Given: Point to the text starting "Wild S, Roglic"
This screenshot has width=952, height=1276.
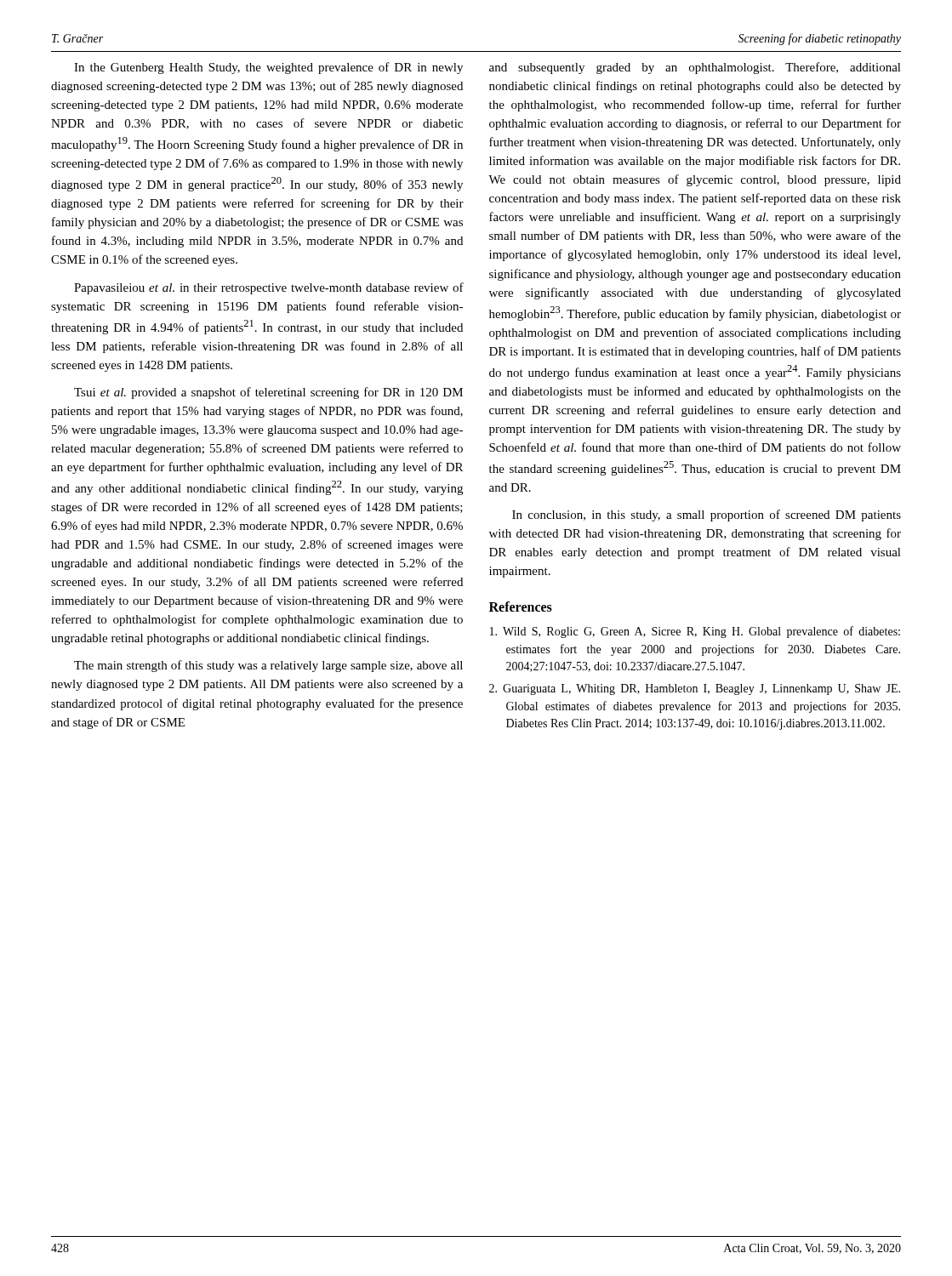Looking at the screenshot, I should (695, 649).
